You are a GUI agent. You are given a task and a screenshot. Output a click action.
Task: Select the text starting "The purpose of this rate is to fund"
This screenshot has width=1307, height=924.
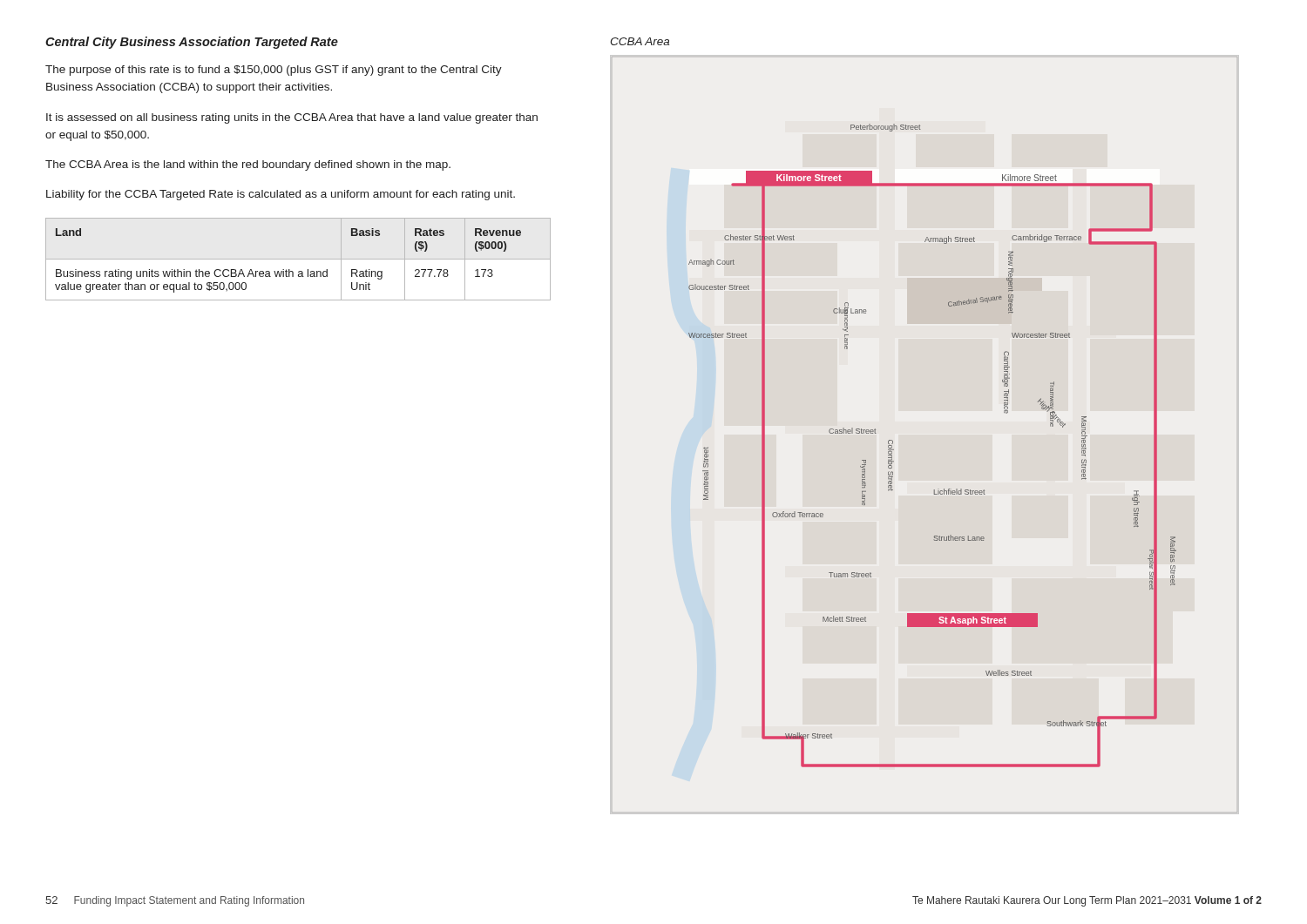point(273,78)
